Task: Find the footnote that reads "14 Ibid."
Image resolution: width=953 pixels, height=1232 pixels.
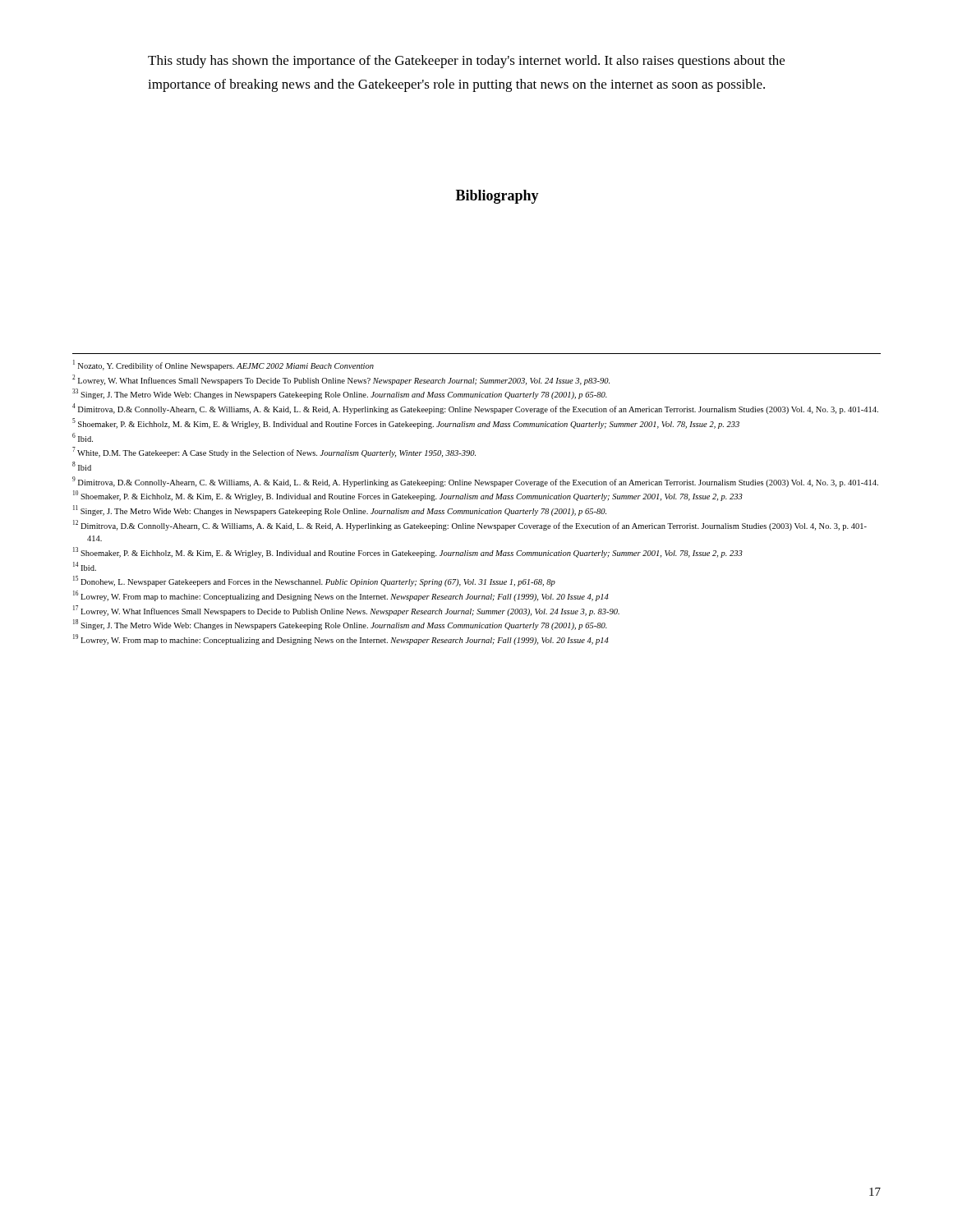Action: tap(84, 566)
